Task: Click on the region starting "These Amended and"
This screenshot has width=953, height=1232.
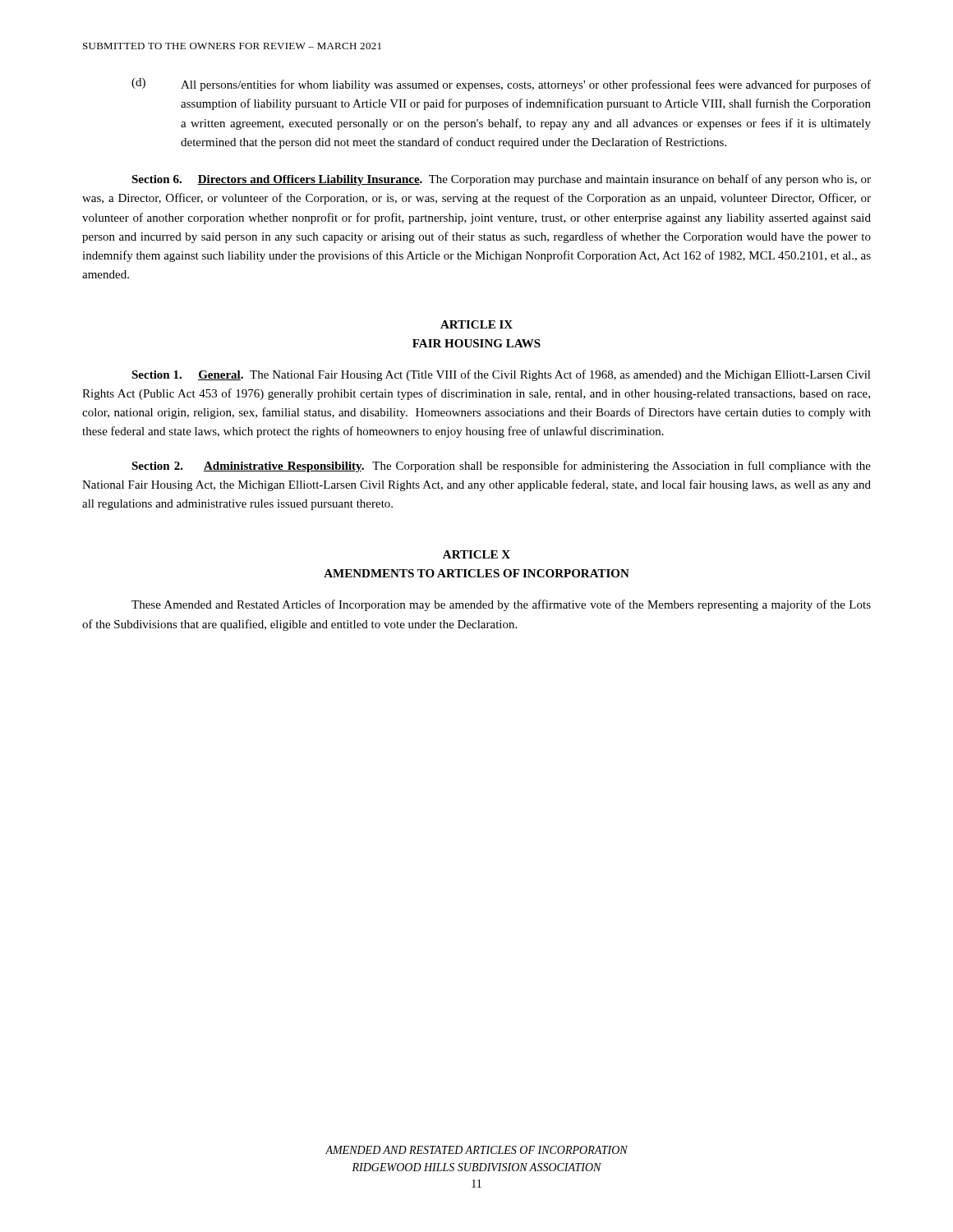Action: (476, 614)
